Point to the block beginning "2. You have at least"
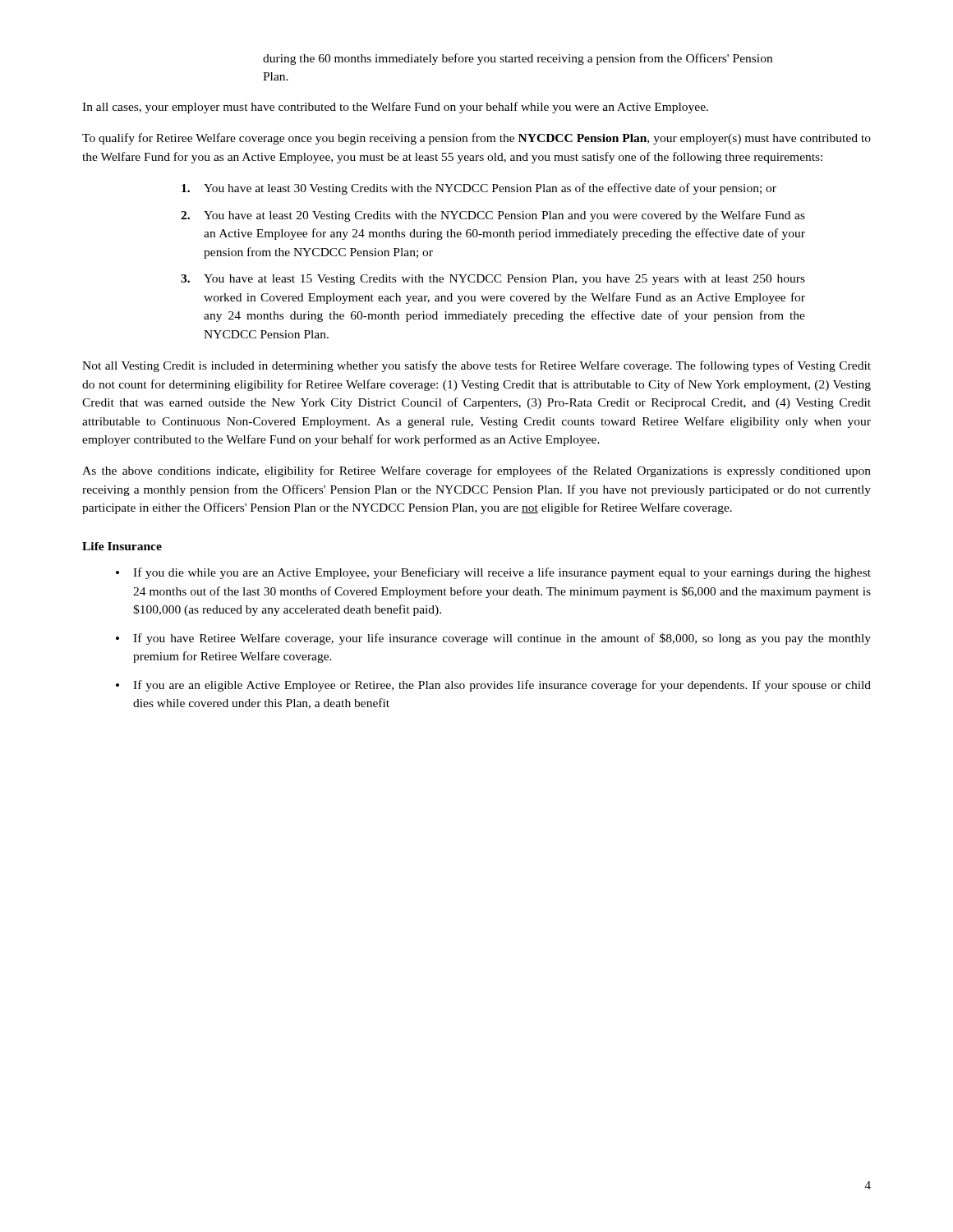Image resolution: width=953 pixels, height=1232 pixels. [x=493, y=234]
